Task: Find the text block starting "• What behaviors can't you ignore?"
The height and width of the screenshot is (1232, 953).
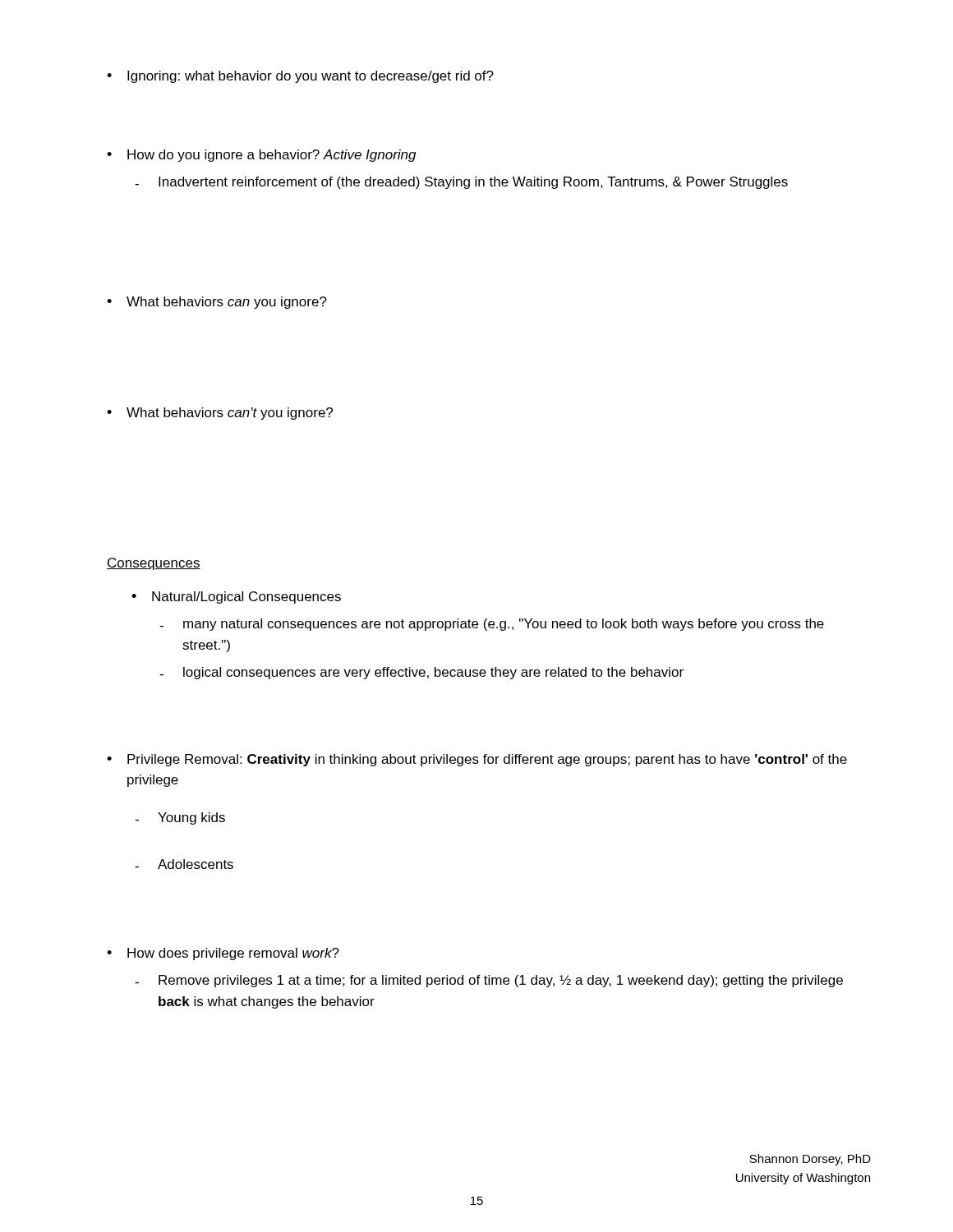Action: click(220, 414)
